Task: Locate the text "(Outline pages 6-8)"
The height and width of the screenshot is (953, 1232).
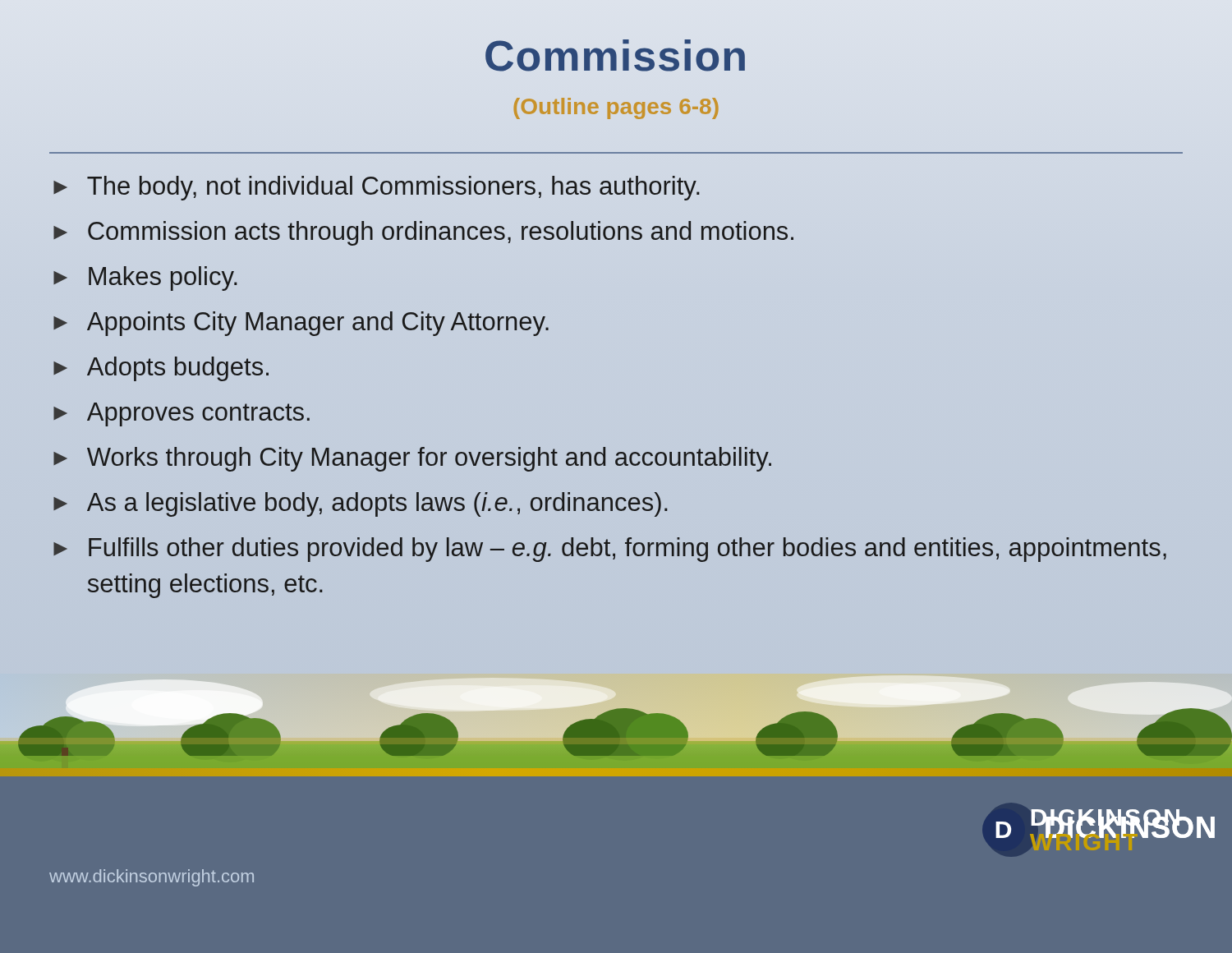Action: [616, 107]
